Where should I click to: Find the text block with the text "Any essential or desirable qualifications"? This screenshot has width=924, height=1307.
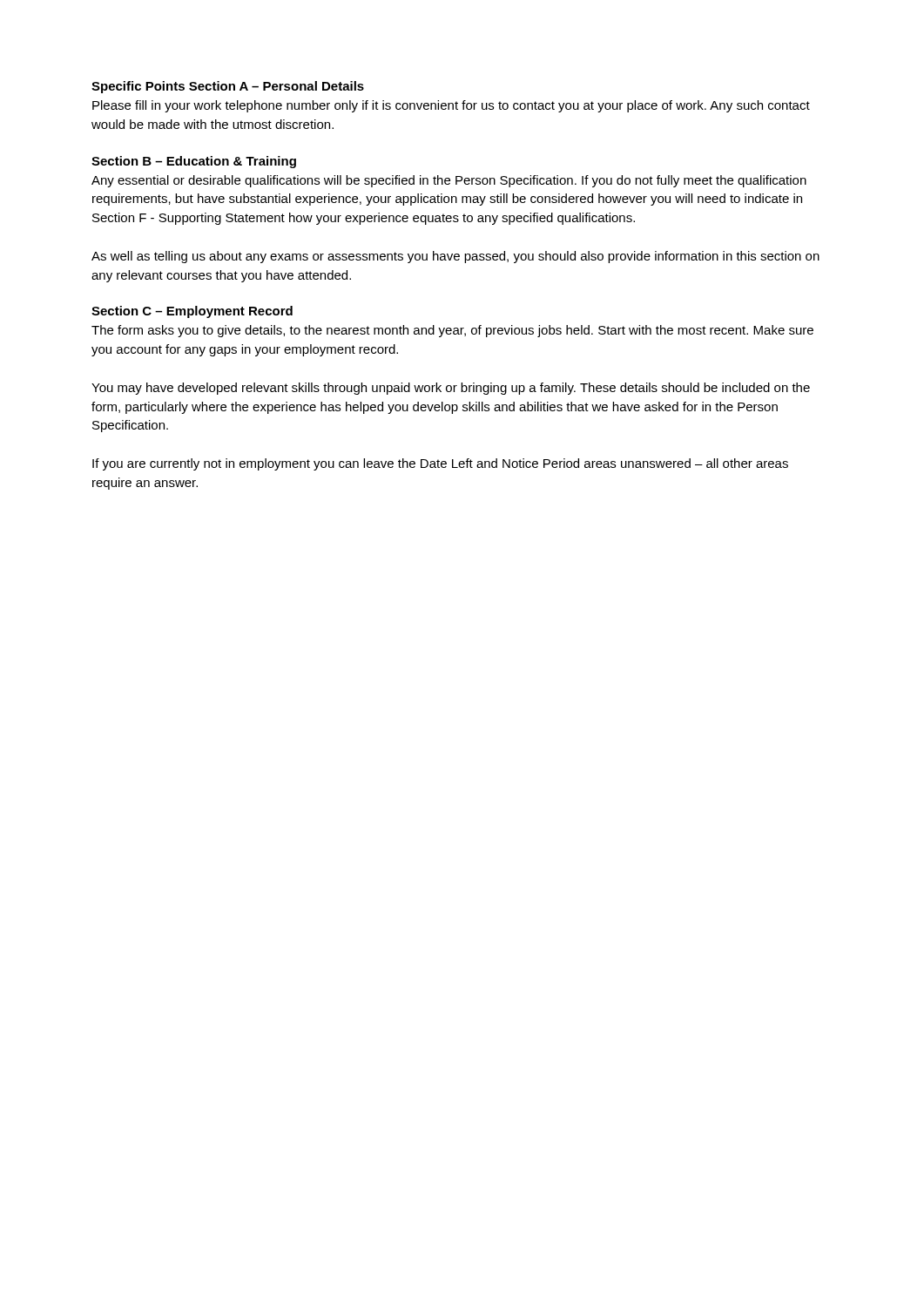click(x=449, y=198)
